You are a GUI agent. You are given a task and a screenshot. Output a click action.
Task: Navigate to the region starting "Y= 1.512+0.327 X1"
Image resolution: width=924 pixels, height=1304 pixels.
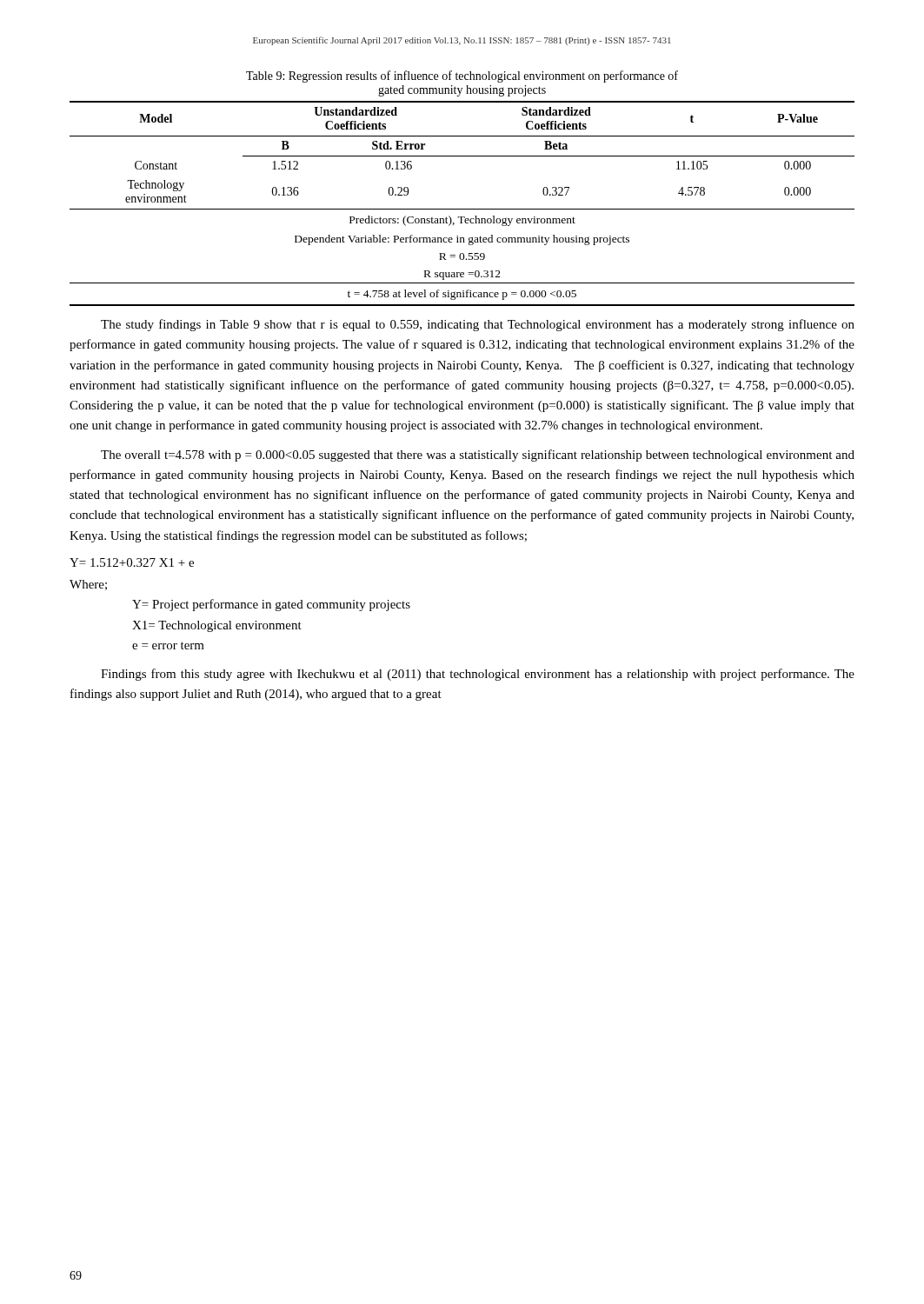[132, 562]
